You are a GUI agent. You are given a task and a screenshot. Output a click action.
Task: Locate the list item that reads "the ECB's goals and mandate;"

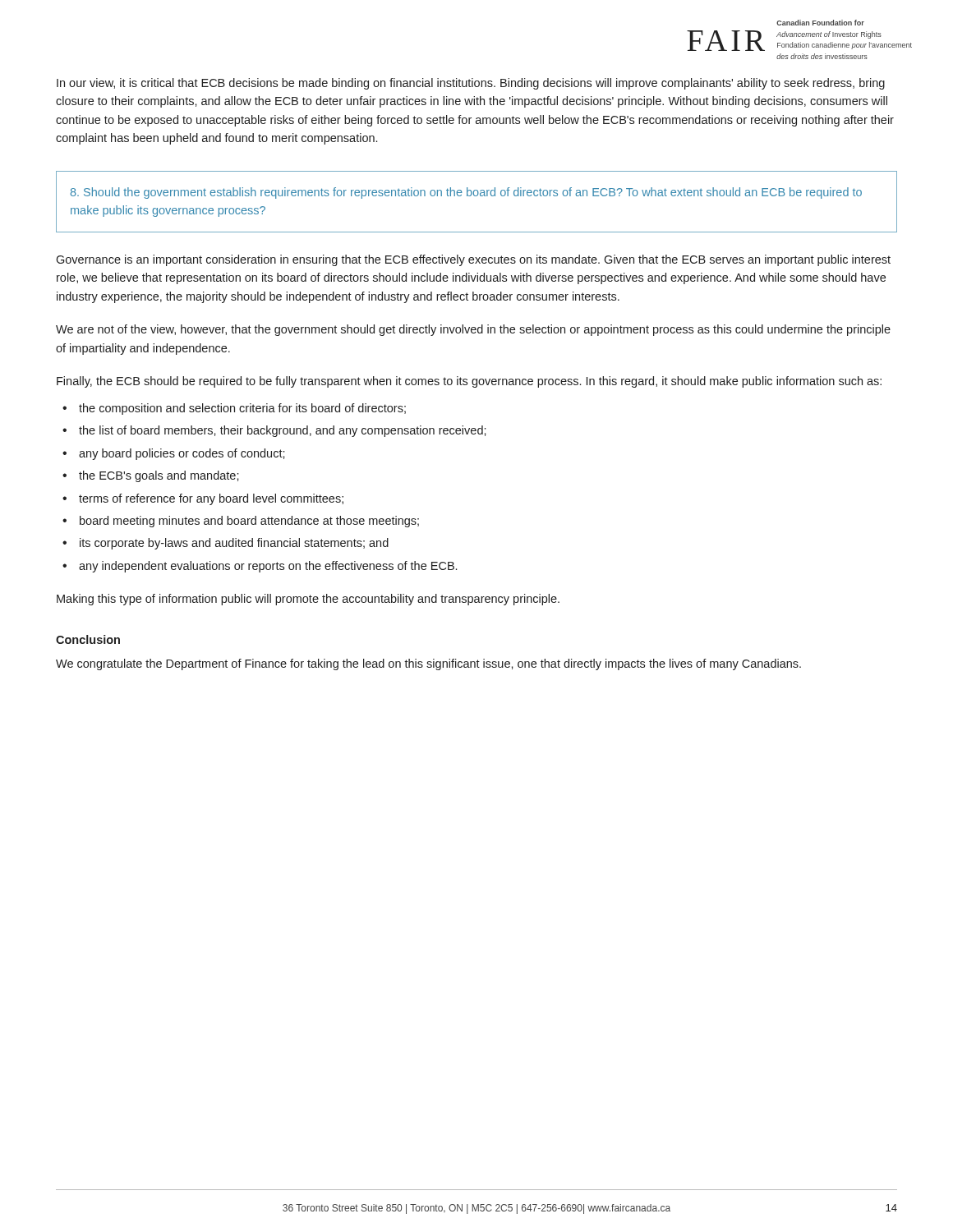tap(159, 476)
